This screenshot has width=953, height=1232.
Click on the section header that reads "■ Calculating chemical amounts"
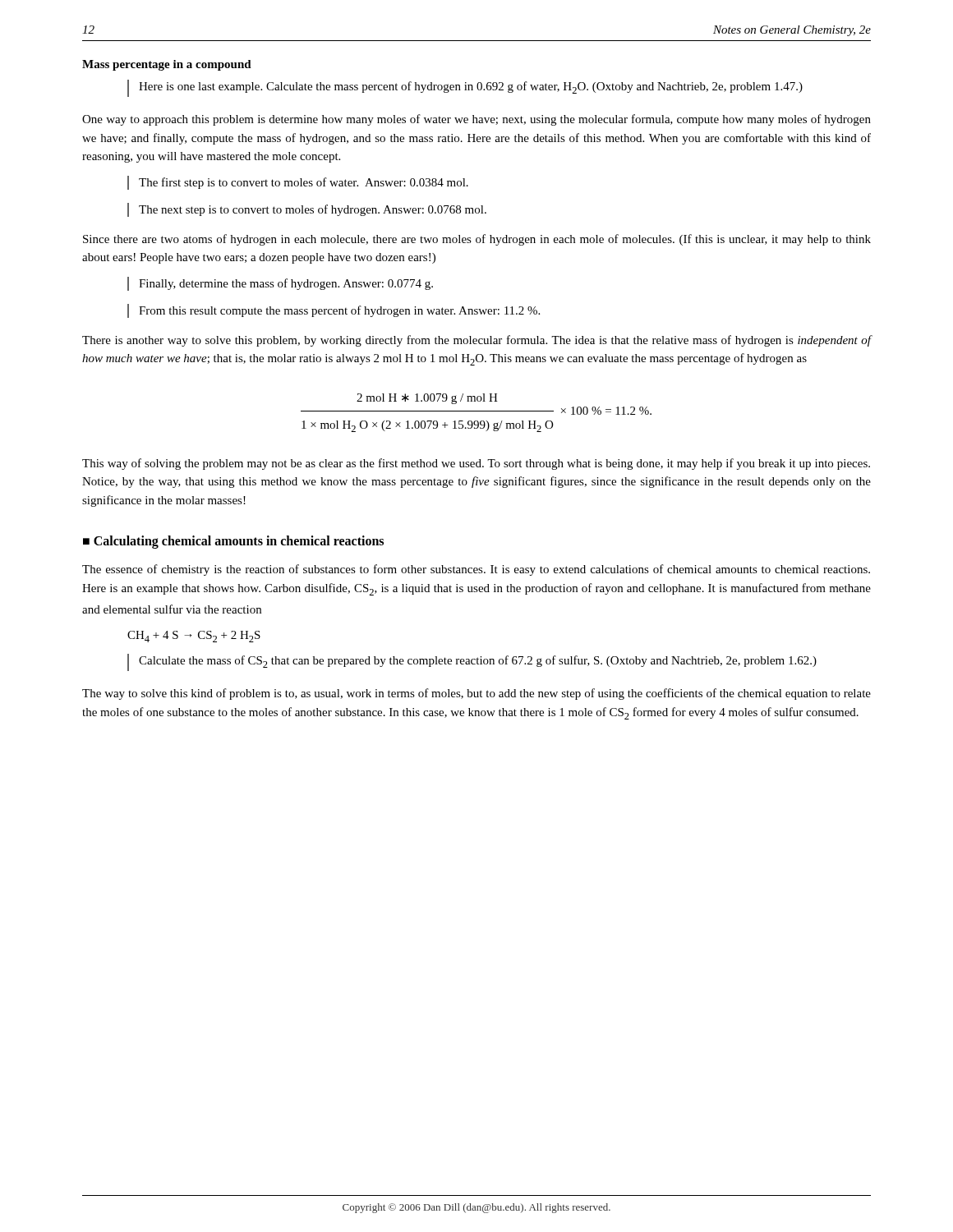(x=233, y=541)
